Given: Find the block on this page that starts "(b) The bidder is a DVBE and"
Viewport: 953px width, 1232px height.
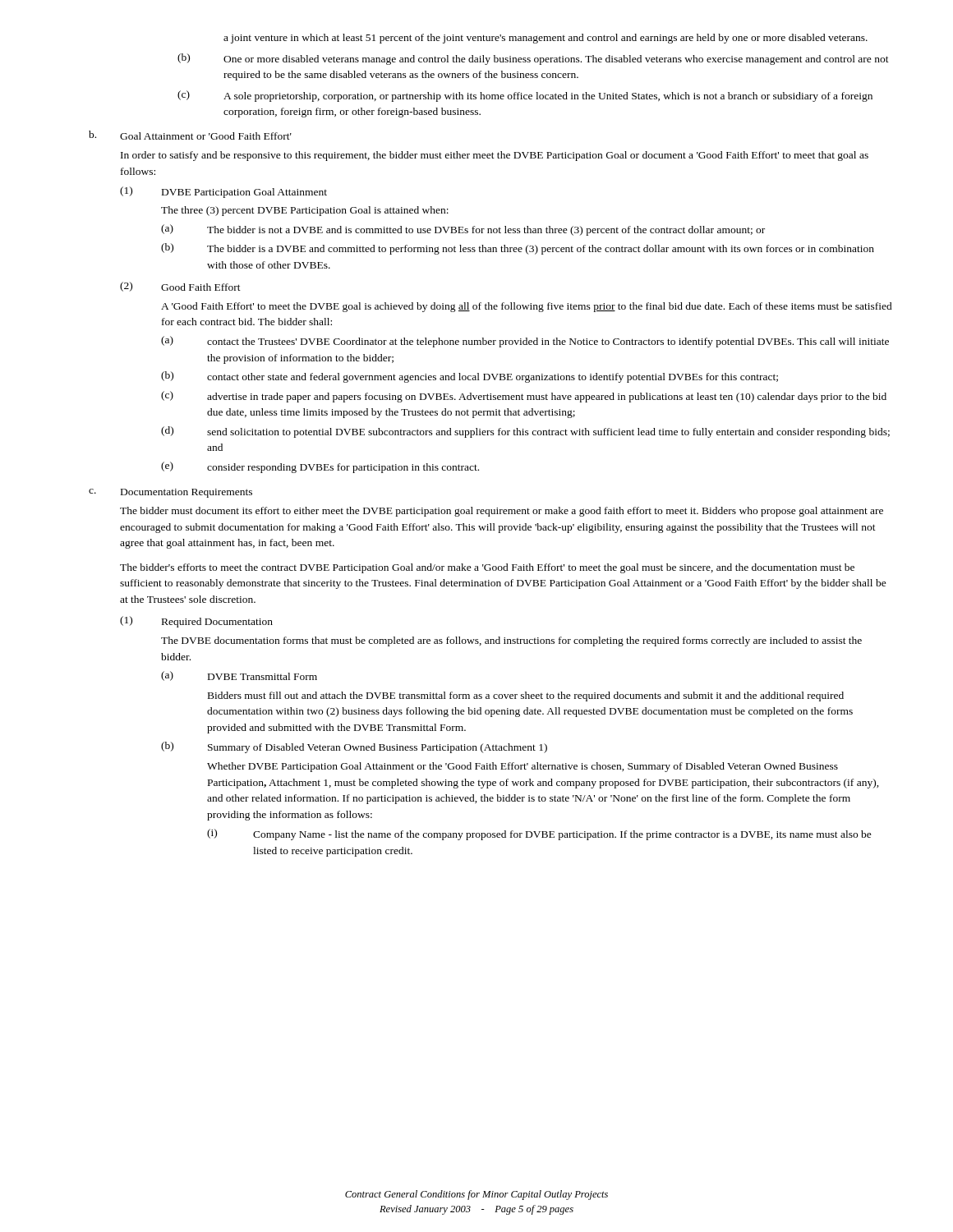Looking at the screenshot, I should [x=527, y=257].
